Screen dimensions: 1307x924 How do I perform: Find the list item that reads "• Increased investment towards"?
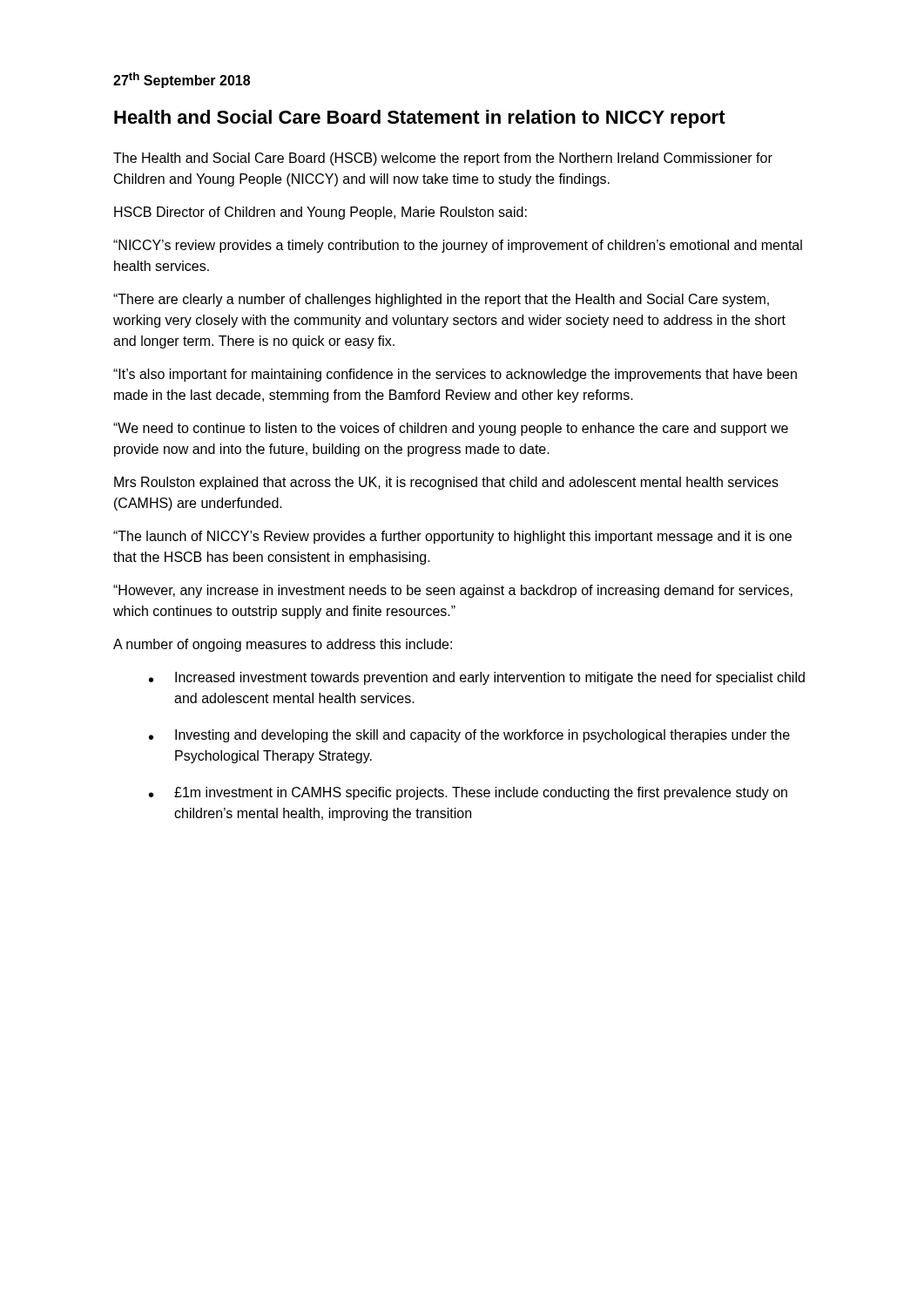coord(479,688)
